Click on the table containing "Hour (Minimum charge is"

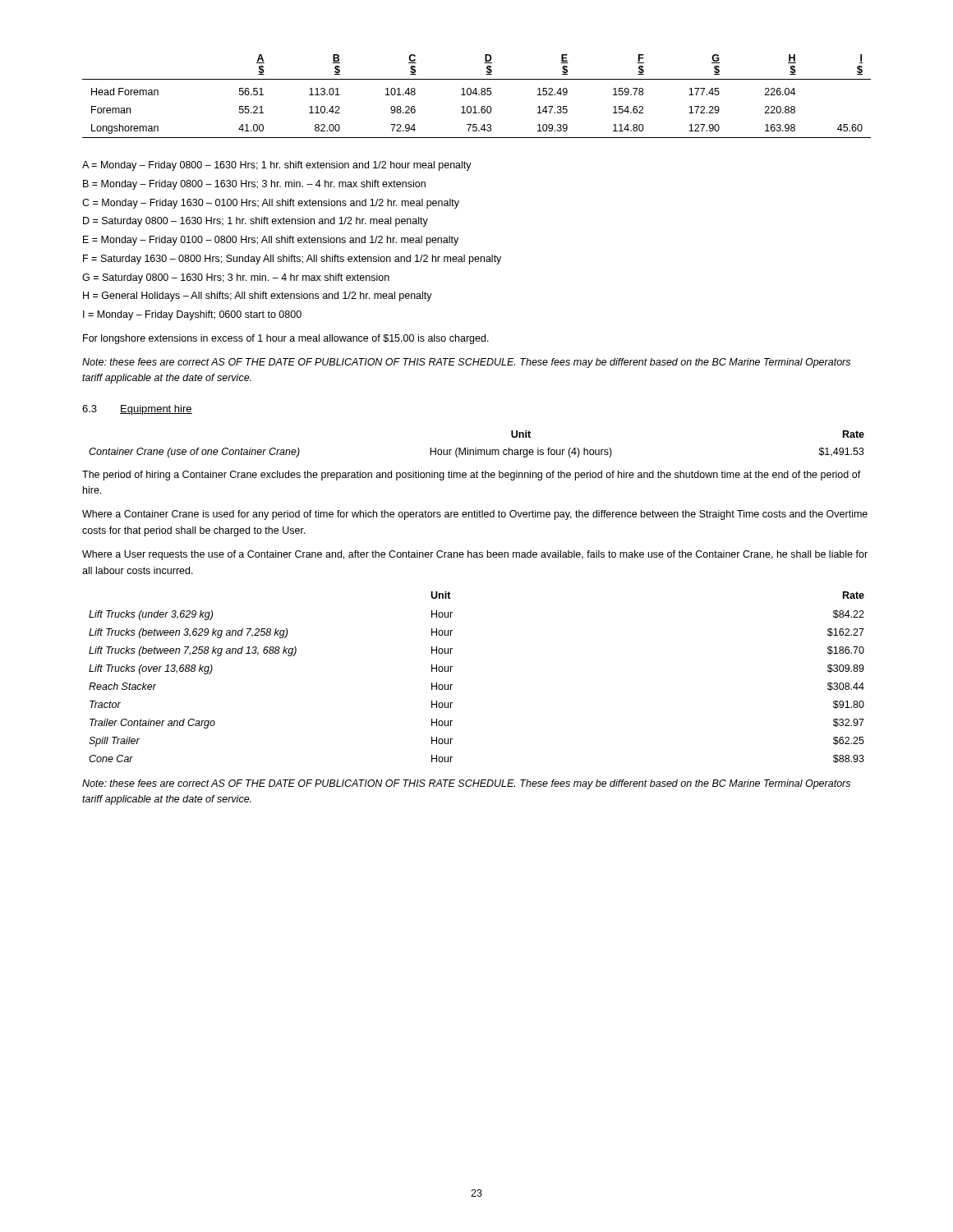pos(476,442)
